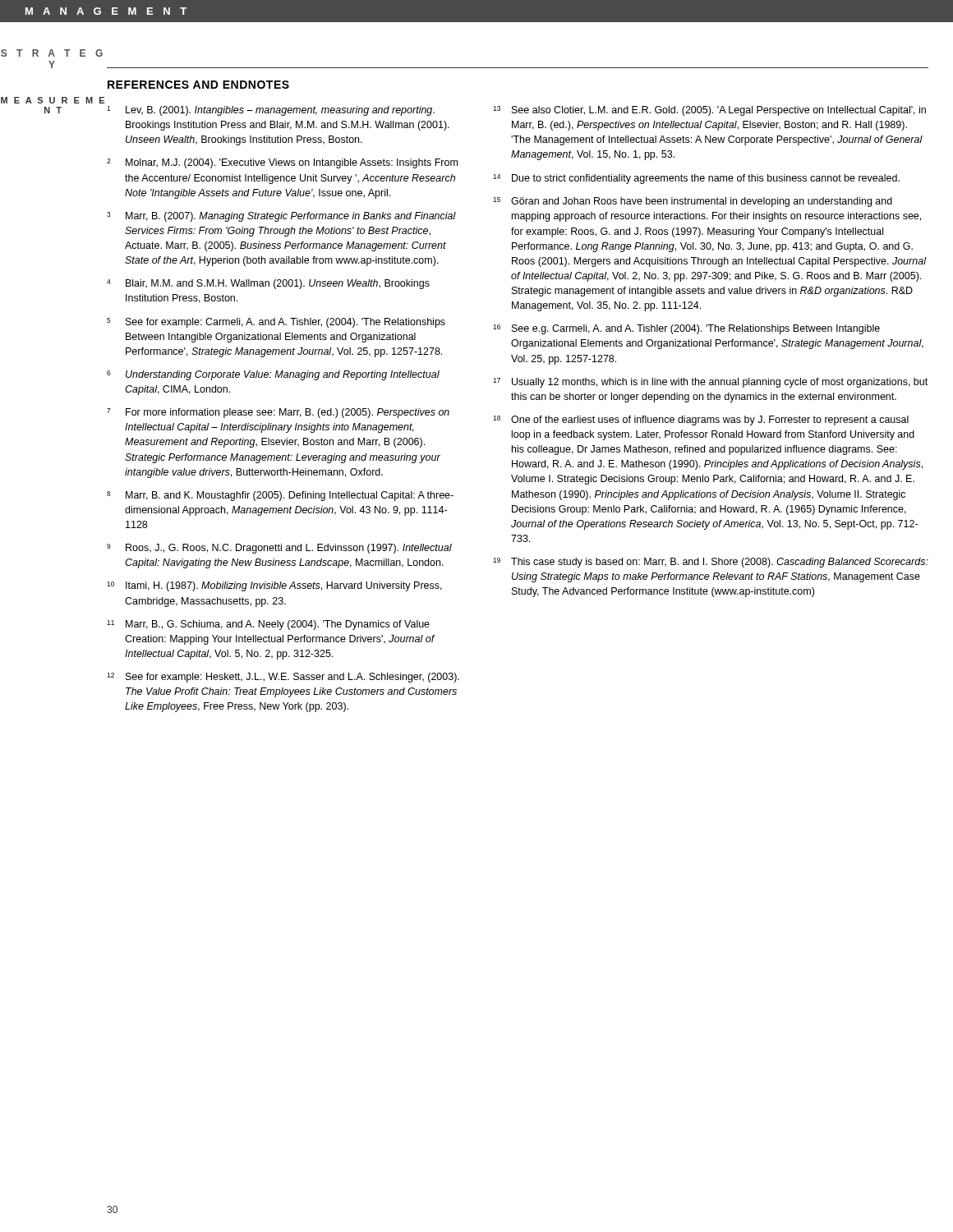Locate the block of text that opens with "6 Understanding Corporate Value: Managing and"

[x=288, y=382]
